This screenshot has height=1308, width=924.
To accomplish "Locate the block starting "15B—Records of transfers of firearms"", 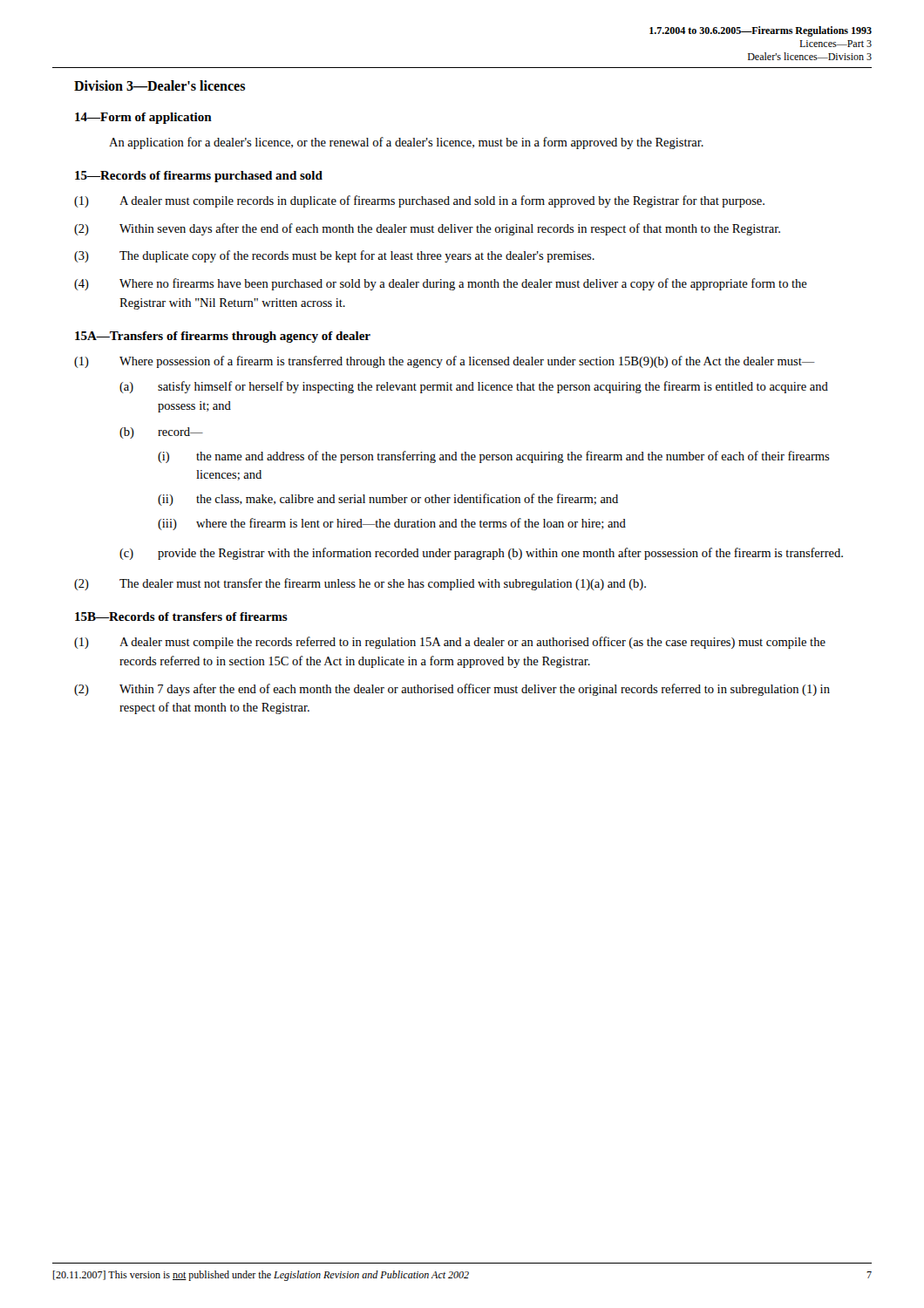I will pyautogui.click(x=181, y=617).
